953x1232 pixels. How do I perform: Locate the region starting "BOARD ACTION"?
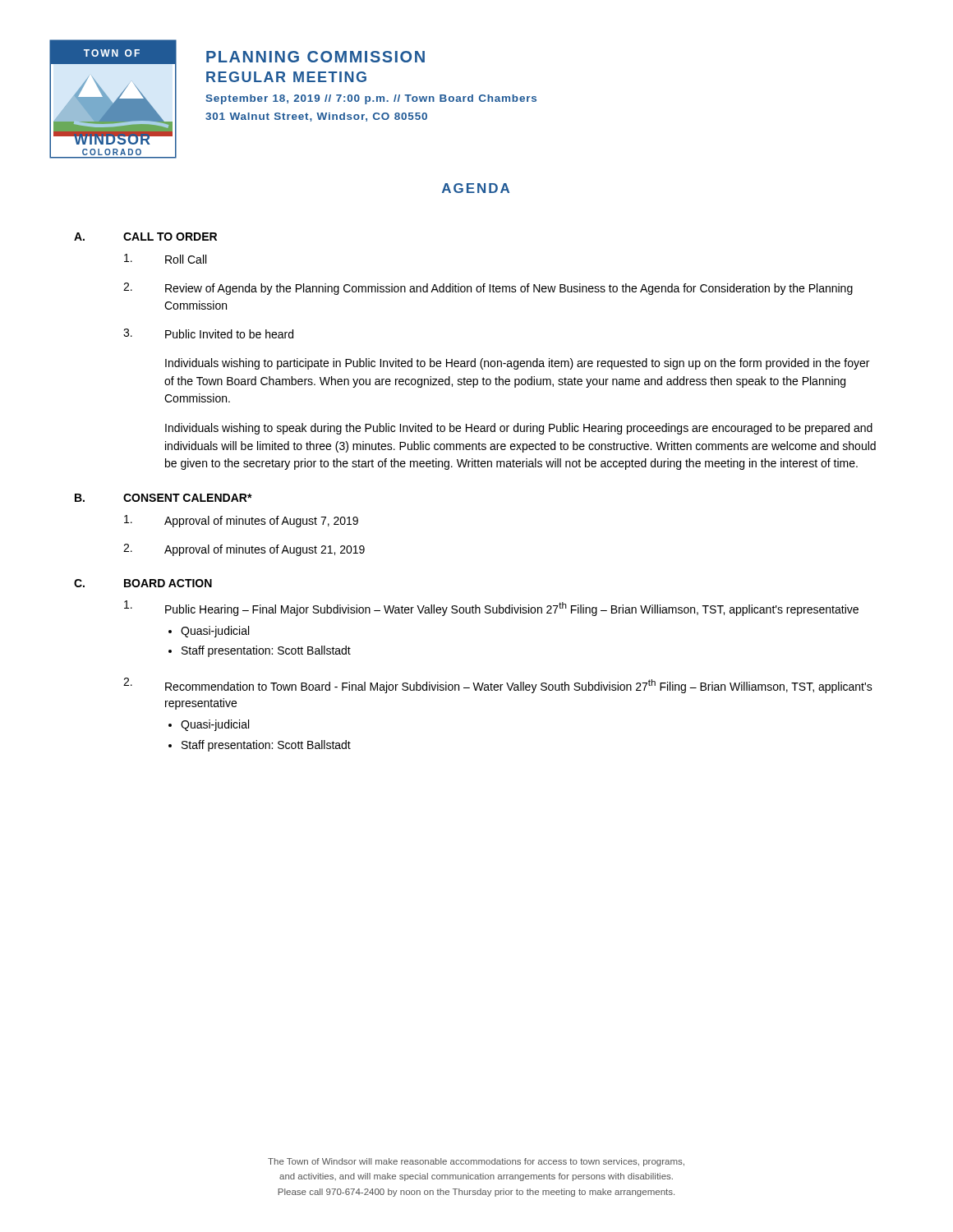click(168, 583)
